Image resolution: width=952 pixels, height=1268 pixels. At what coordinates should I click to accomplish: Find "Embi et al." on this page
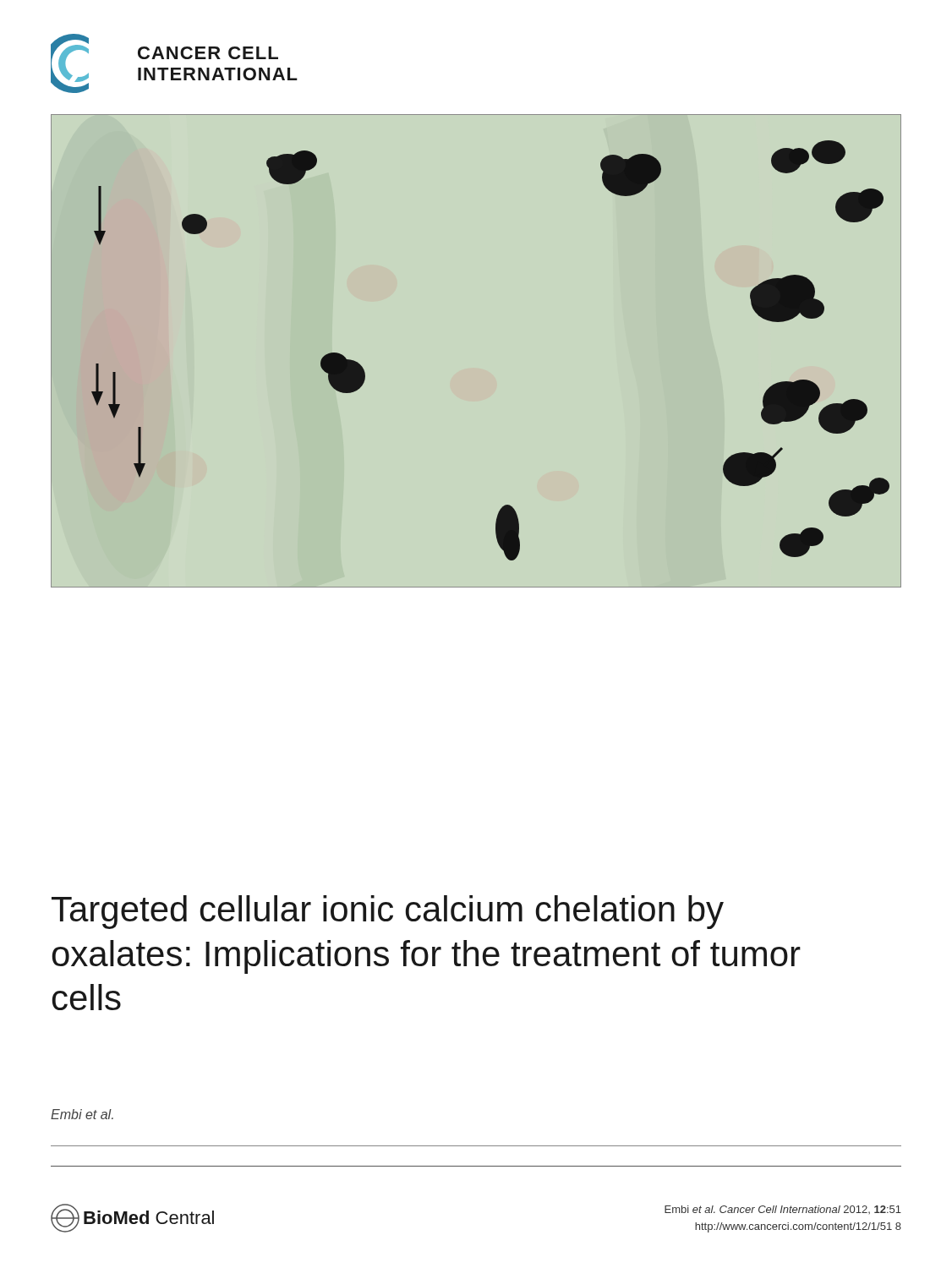(83, 1115)
